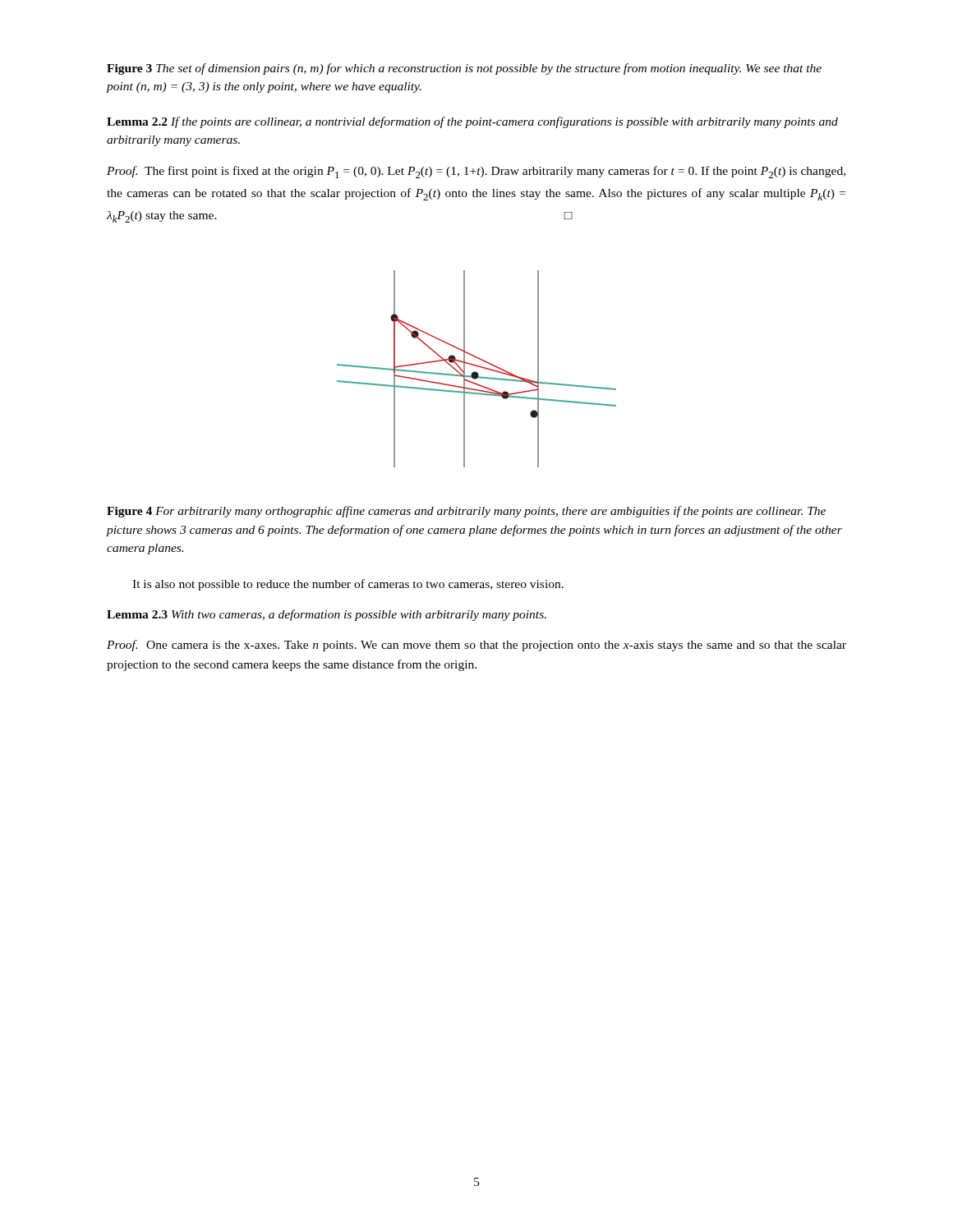Click on the passage starting "Figure 4 For arbitrarily many orthographic affine"
The width and height of the screenshot is (953, 1232).
[x=474, y=529]
